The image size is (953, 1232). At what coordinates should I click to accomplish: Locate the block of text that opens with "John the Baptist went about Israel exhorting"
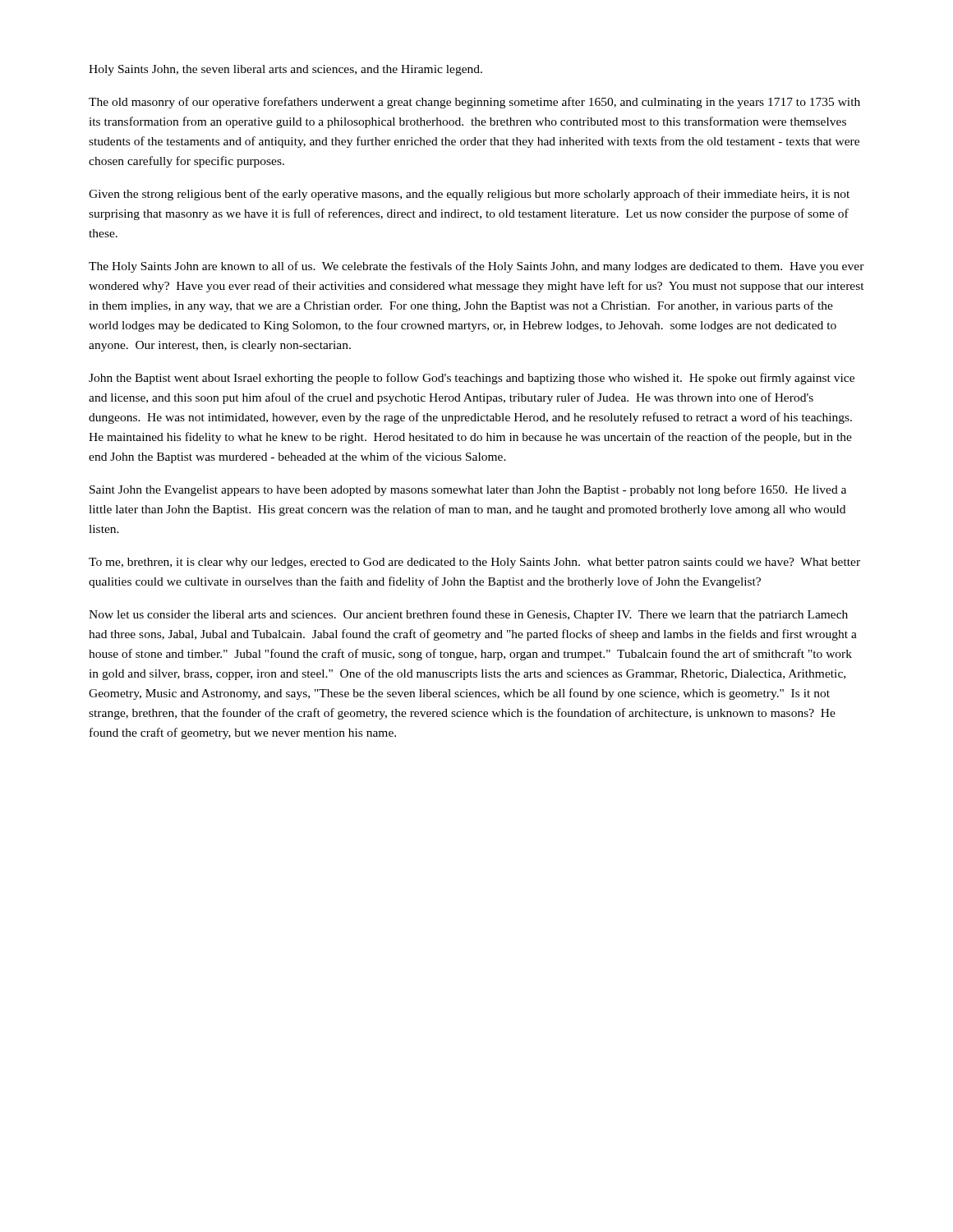pos(472,417)
